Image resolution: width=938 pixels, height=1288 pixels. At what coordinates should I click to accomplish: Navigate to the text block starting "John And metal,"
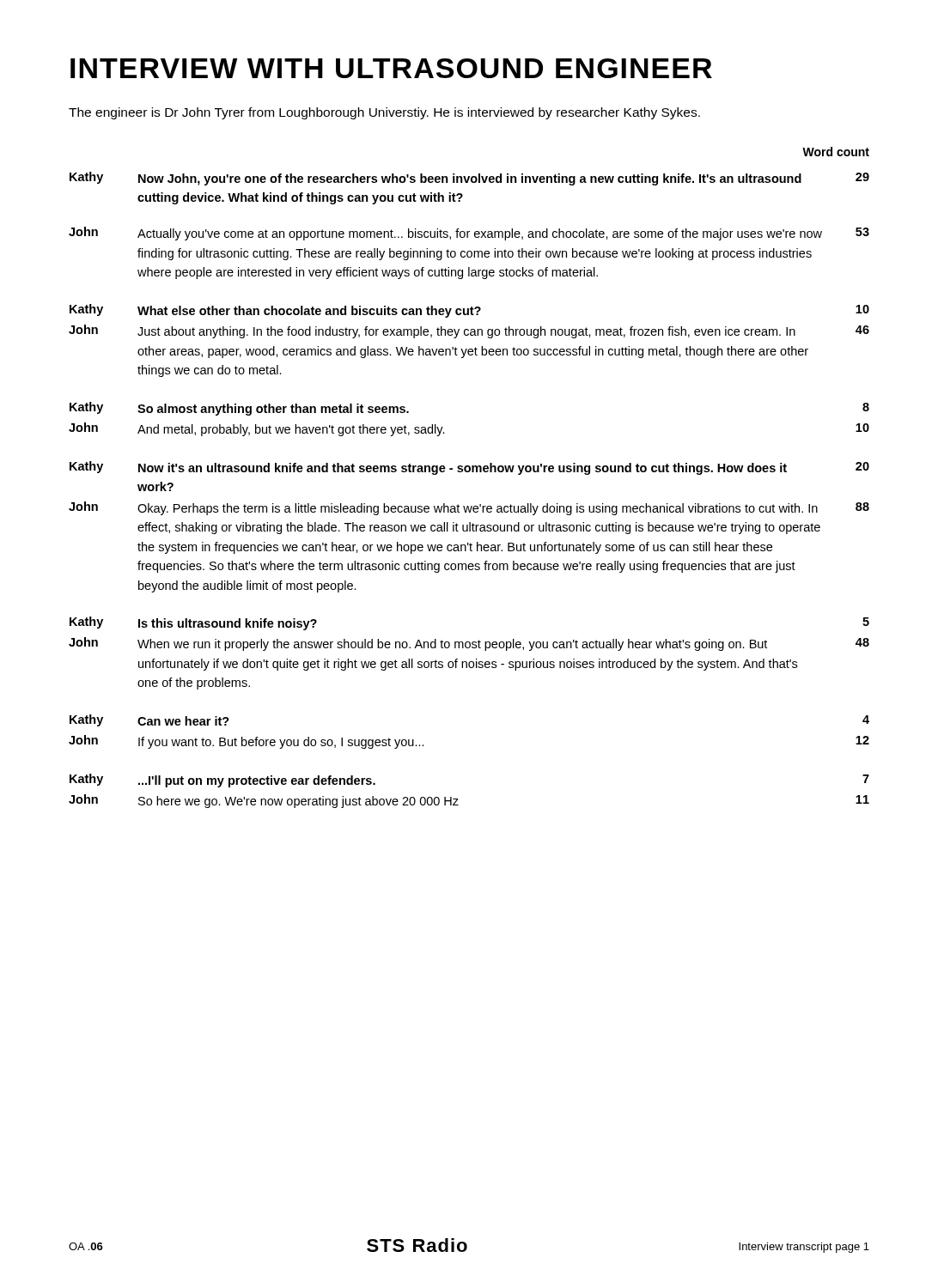[x=79, y=431]
